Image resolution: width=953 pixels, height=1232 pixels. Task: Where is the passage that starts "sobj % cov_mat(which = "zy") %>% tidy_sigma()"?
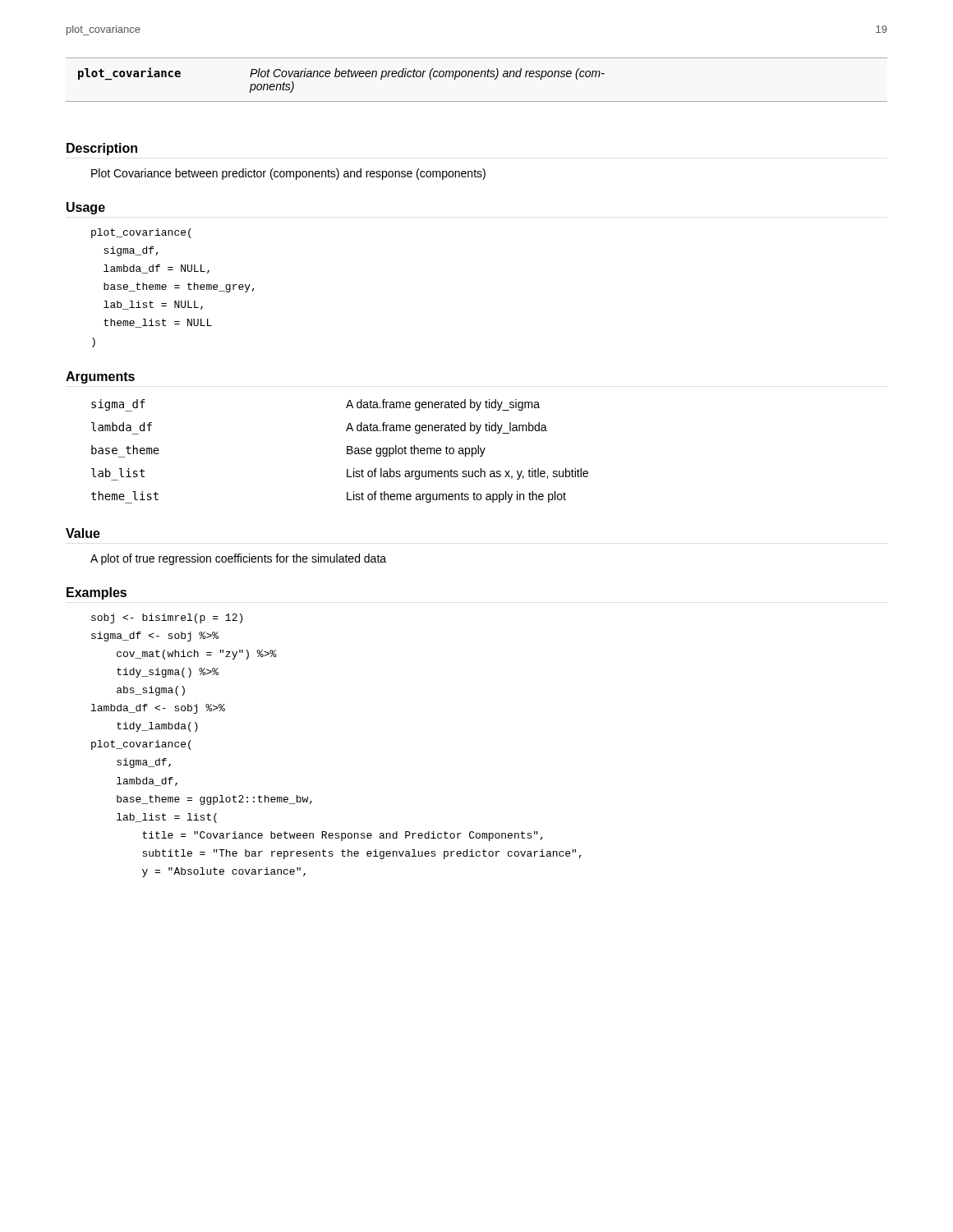point(167,618)
